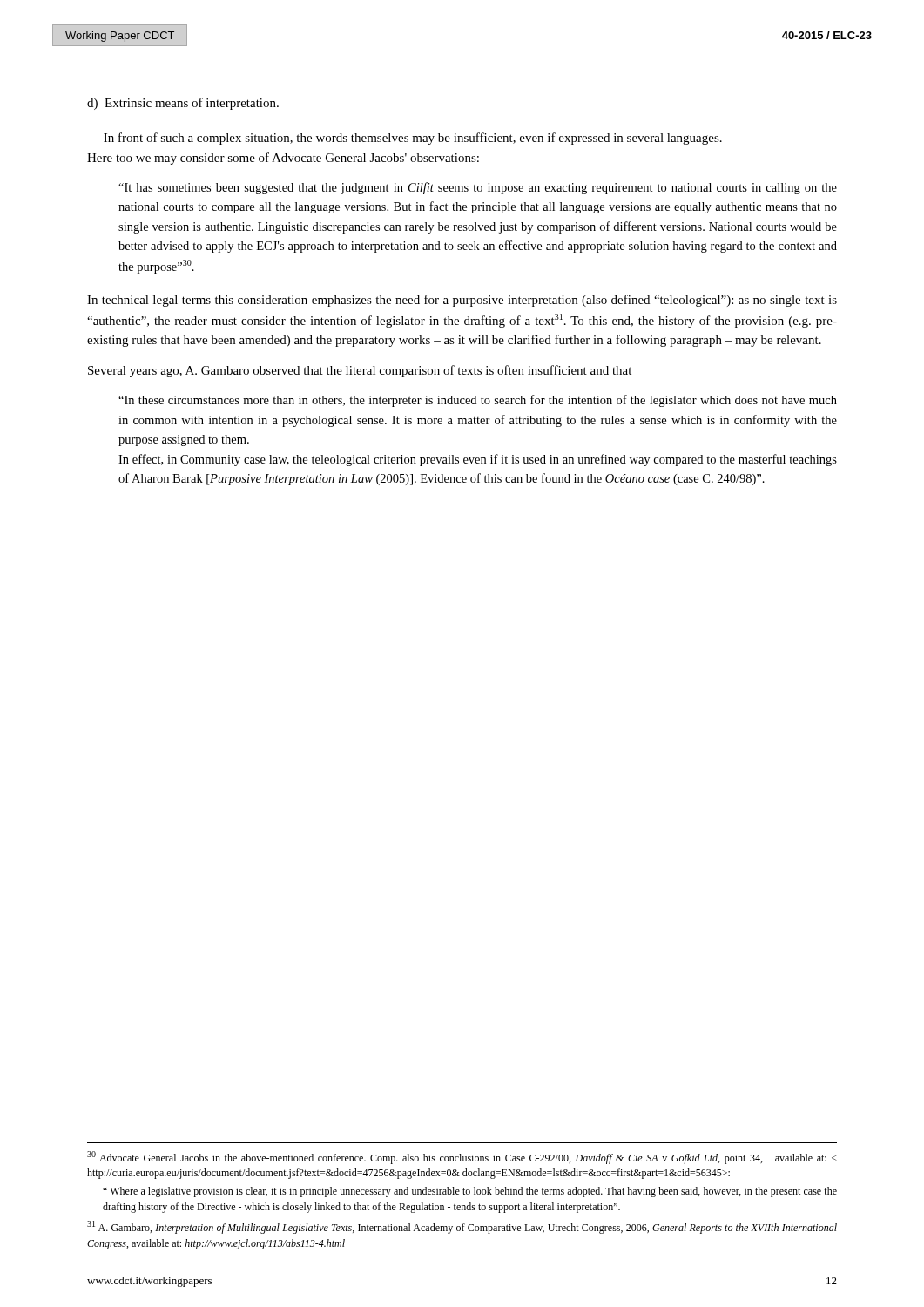The height and width of the screenshot is (1307, 924).
Task: Point to the region starting "In technical legal terms this consideration"
Action: pyautogui.click(x=462, y=320)
